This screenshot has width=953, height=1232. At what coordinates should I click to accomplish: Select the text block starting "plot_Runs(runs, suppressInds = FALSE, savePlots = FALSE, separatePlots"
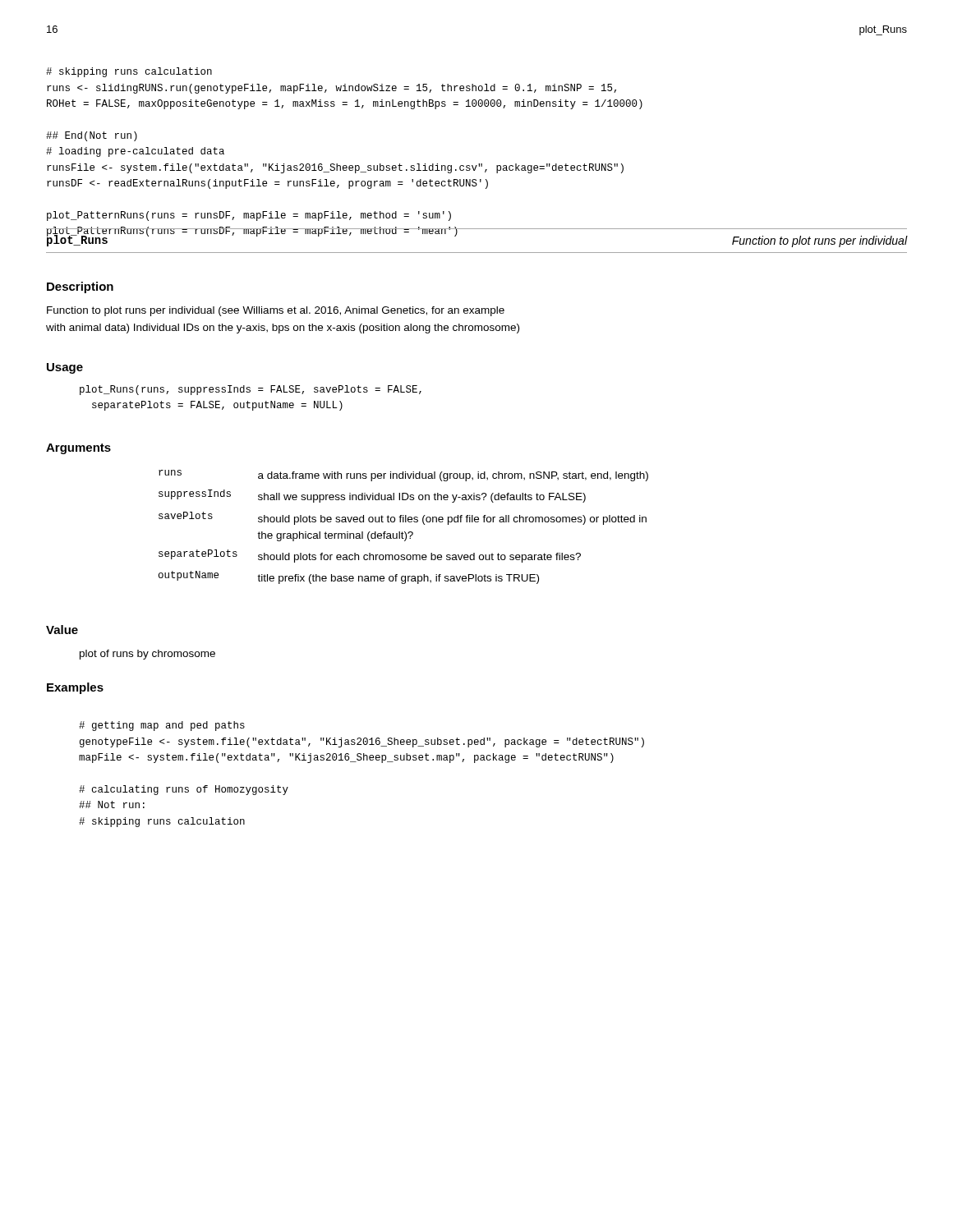pos(251,398)
